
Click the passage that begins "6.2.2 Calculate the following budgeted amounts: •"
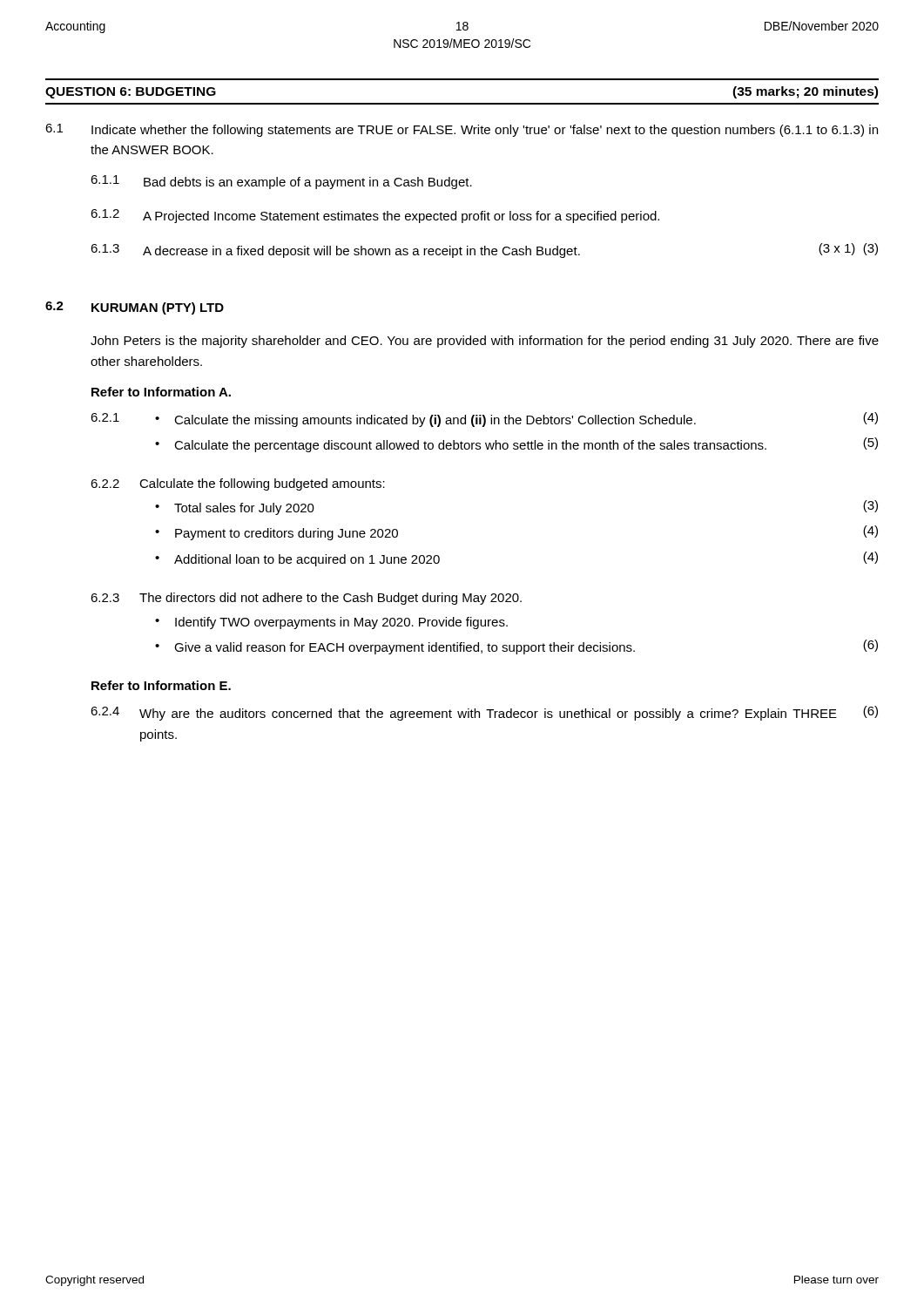click(238, 484)
